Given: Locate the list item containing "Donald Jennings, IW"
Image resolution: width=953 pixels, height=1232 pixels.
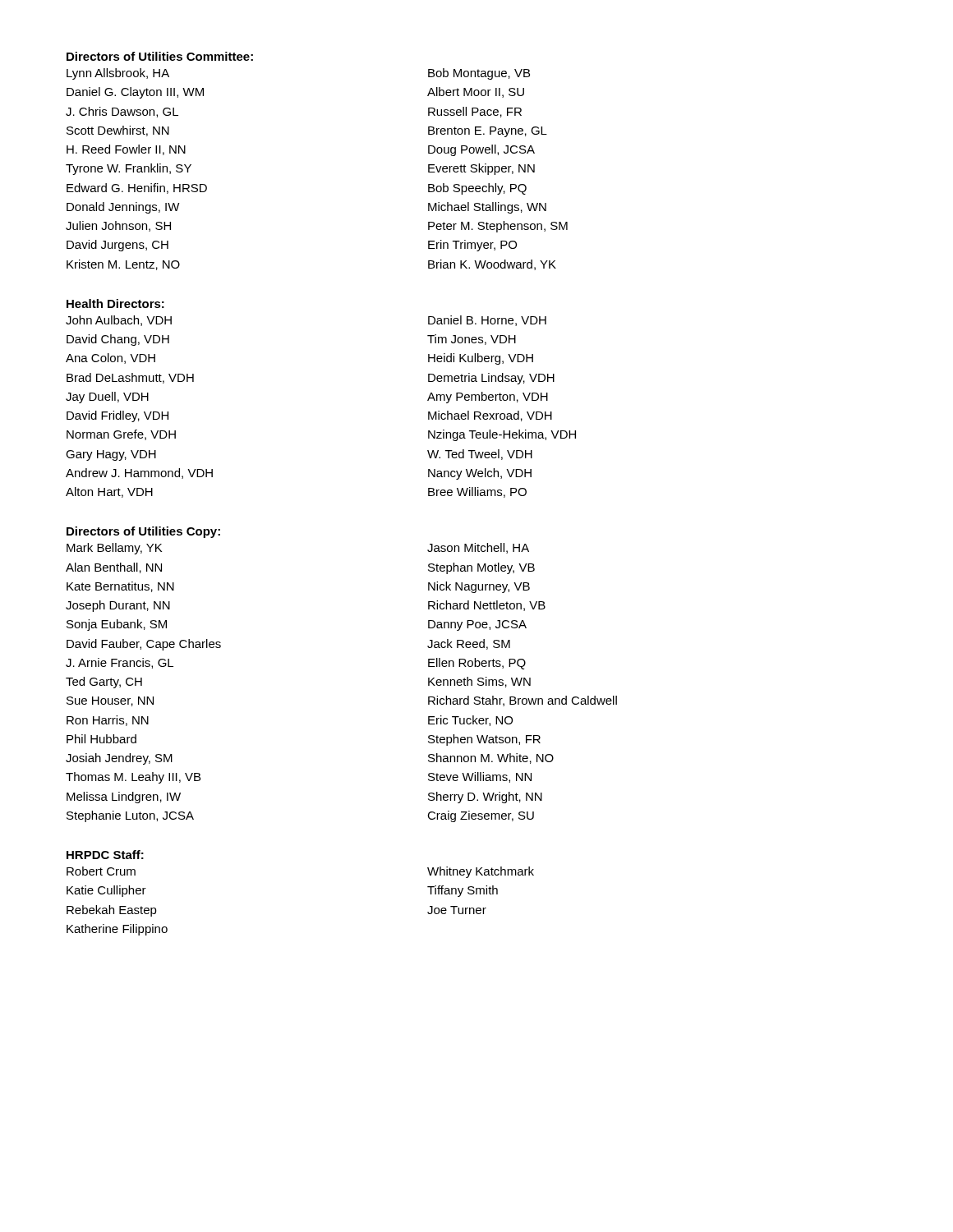Looking at the screenshot, I should (123, 206).
